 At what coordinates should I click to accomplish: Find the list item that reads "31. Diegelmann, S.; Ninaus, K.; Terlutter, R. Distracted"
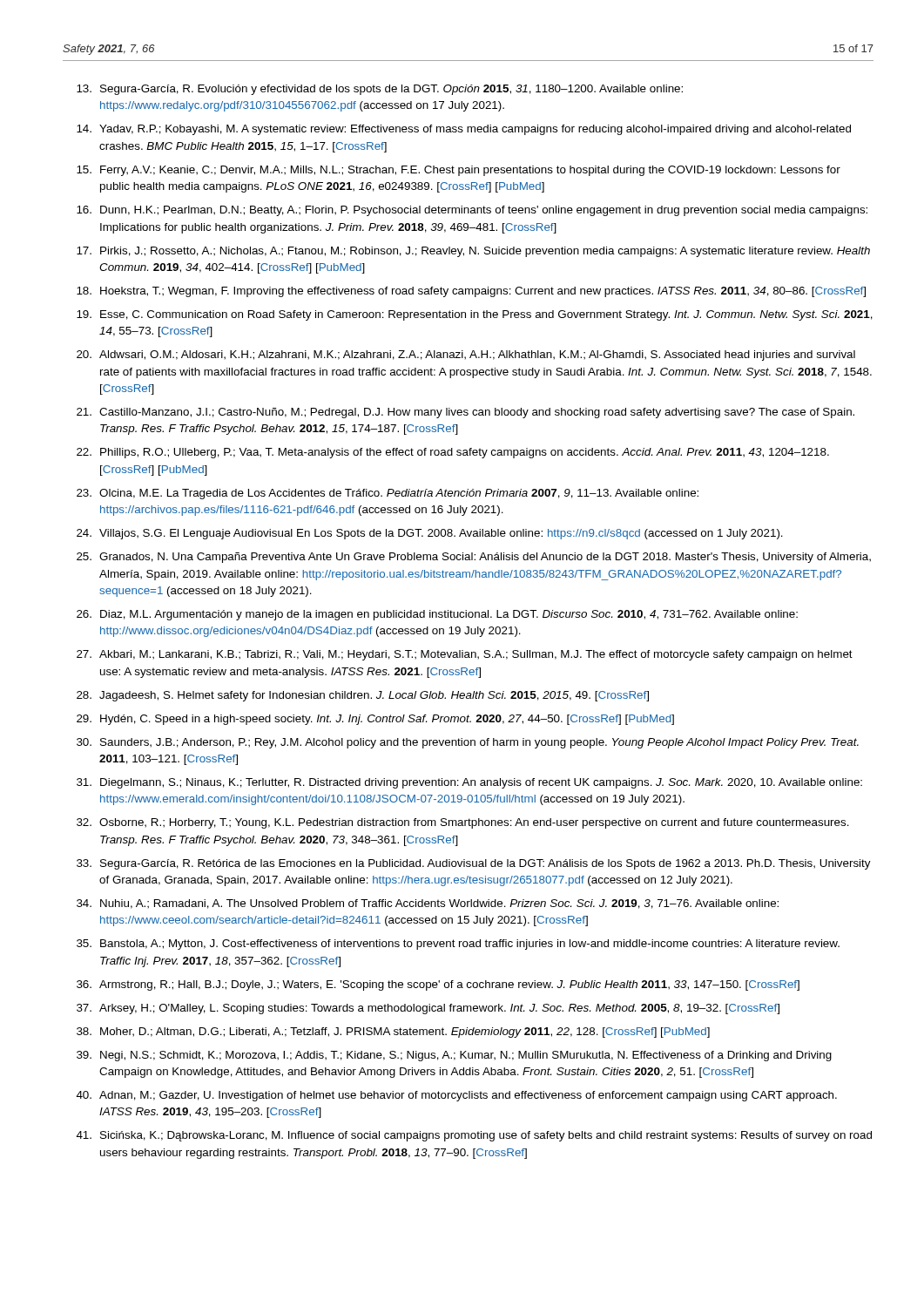click(x=468, y=791)
